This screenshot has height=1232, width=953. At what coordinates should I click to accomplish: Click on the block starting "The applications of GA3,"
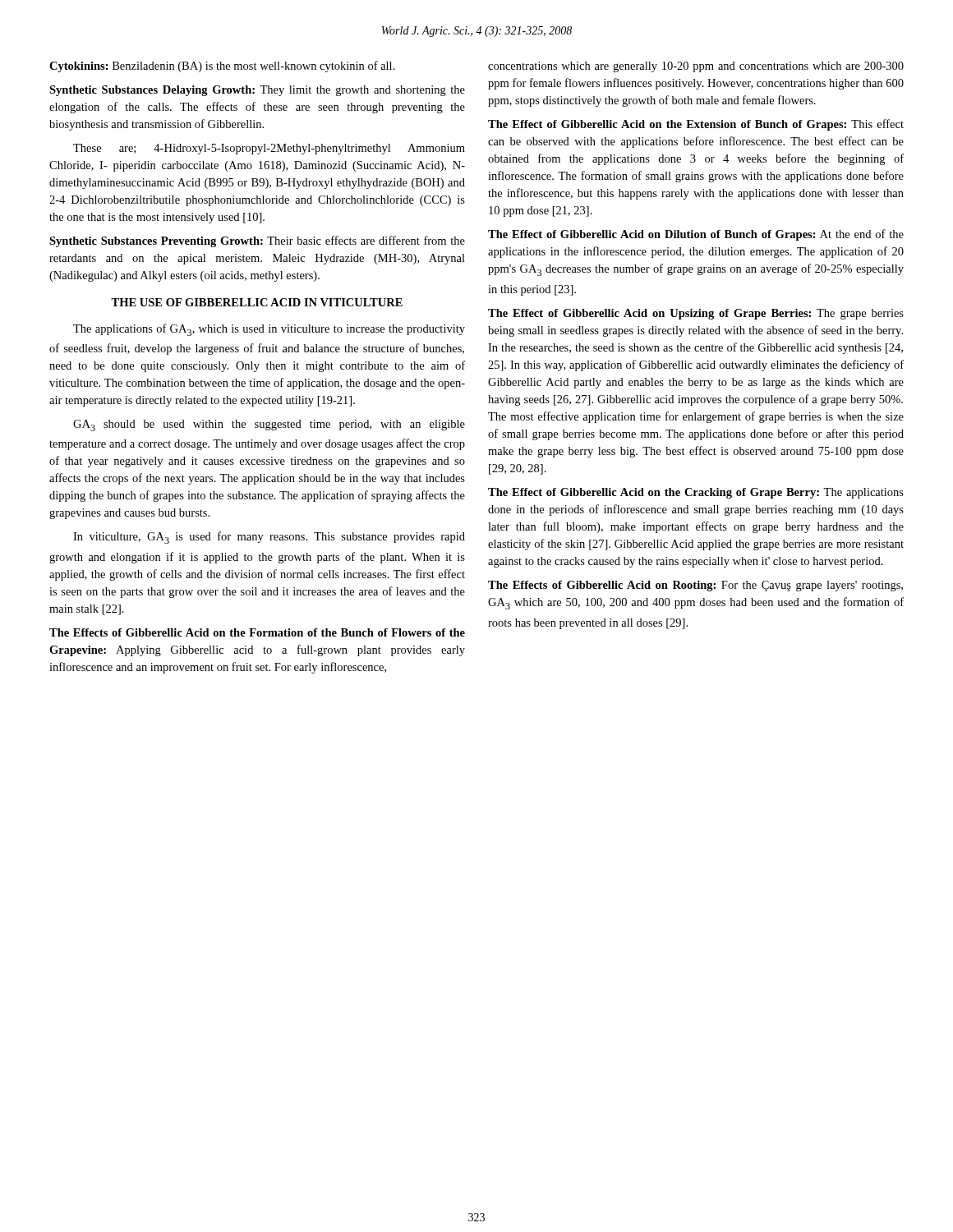pos(257,364)
